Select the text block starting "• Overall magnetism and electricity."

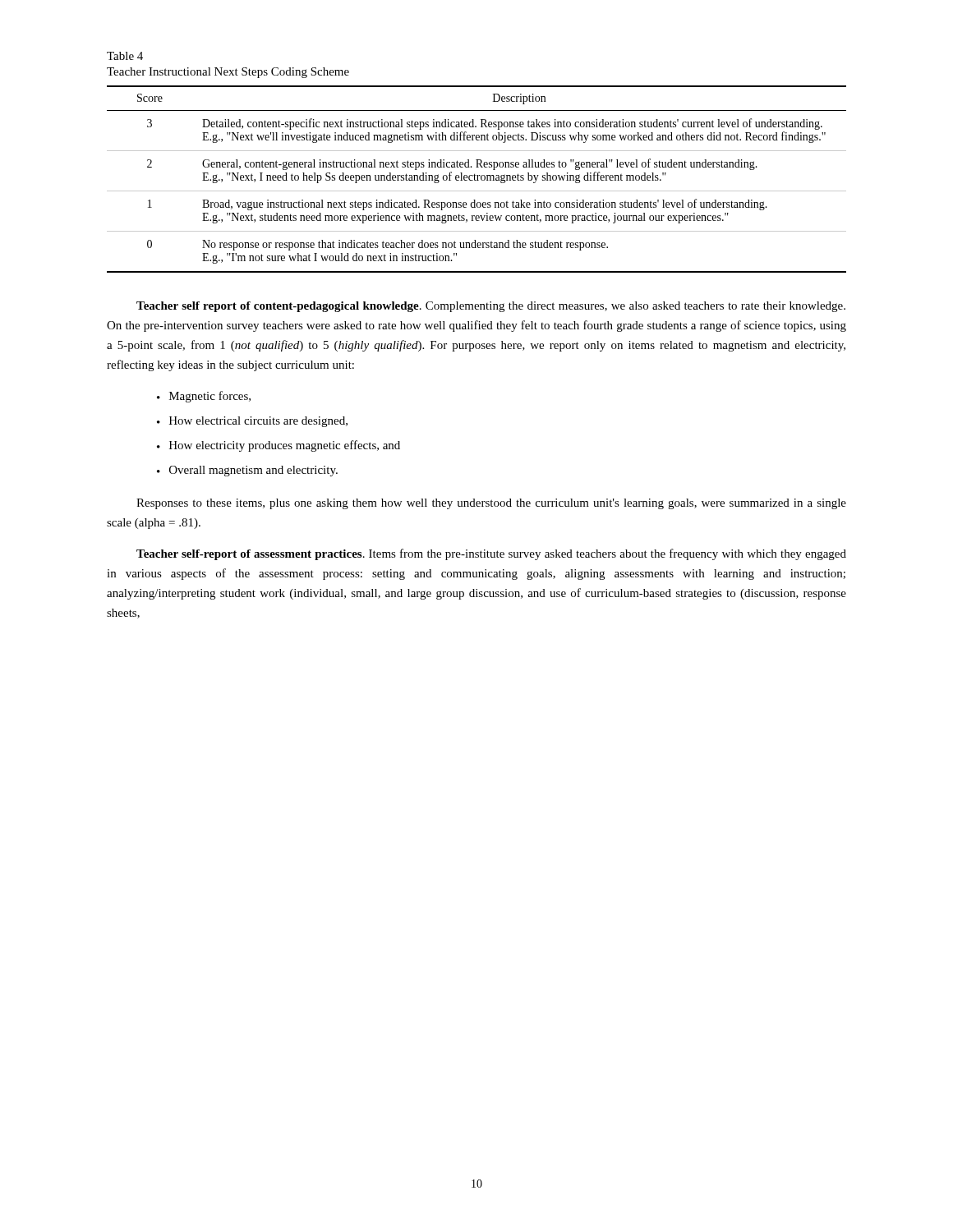pos(247,471)
